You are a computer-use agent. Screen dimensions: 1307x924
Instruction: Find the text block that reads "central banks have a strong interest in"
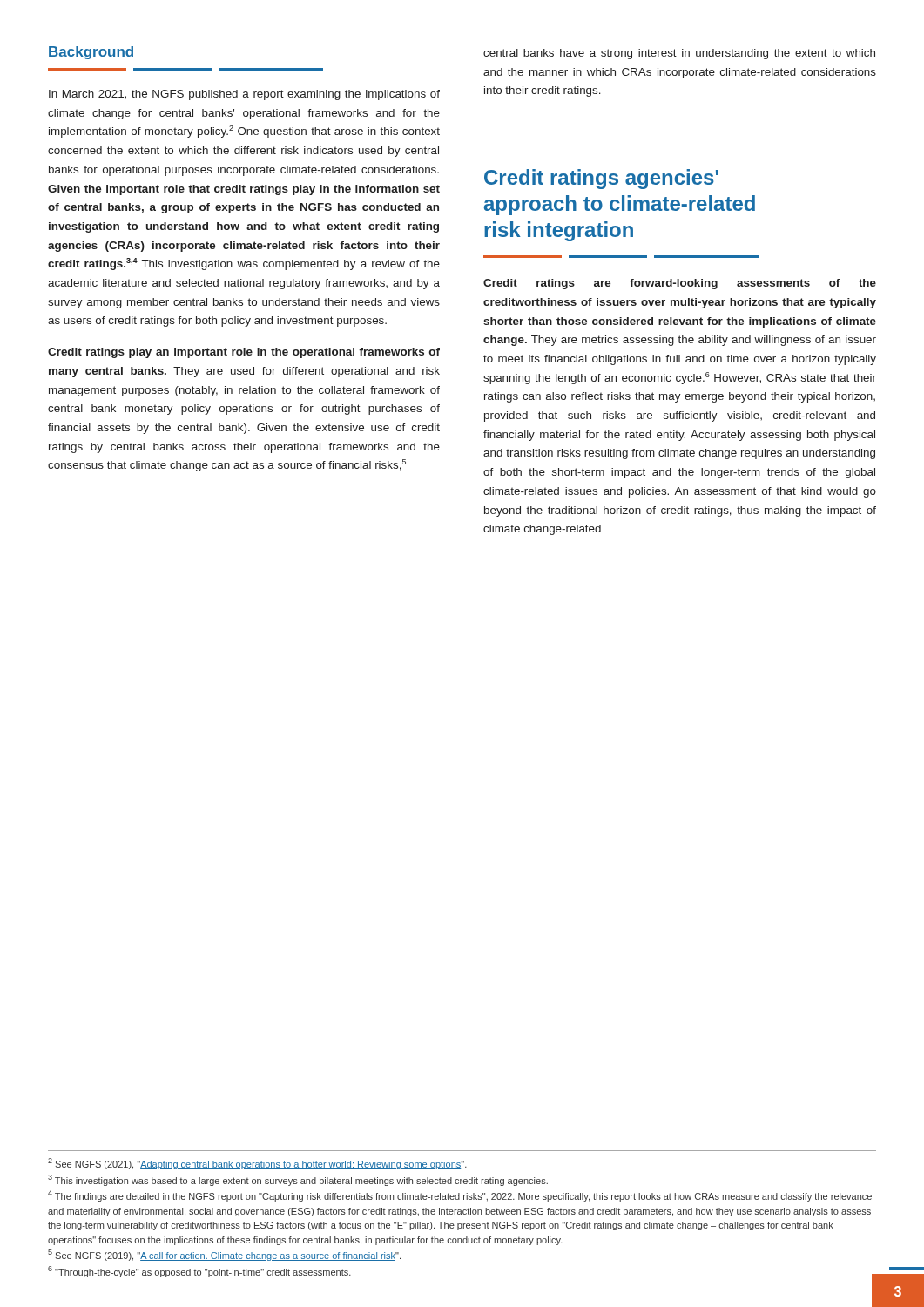pyautogui.click(x=680, y=72)
